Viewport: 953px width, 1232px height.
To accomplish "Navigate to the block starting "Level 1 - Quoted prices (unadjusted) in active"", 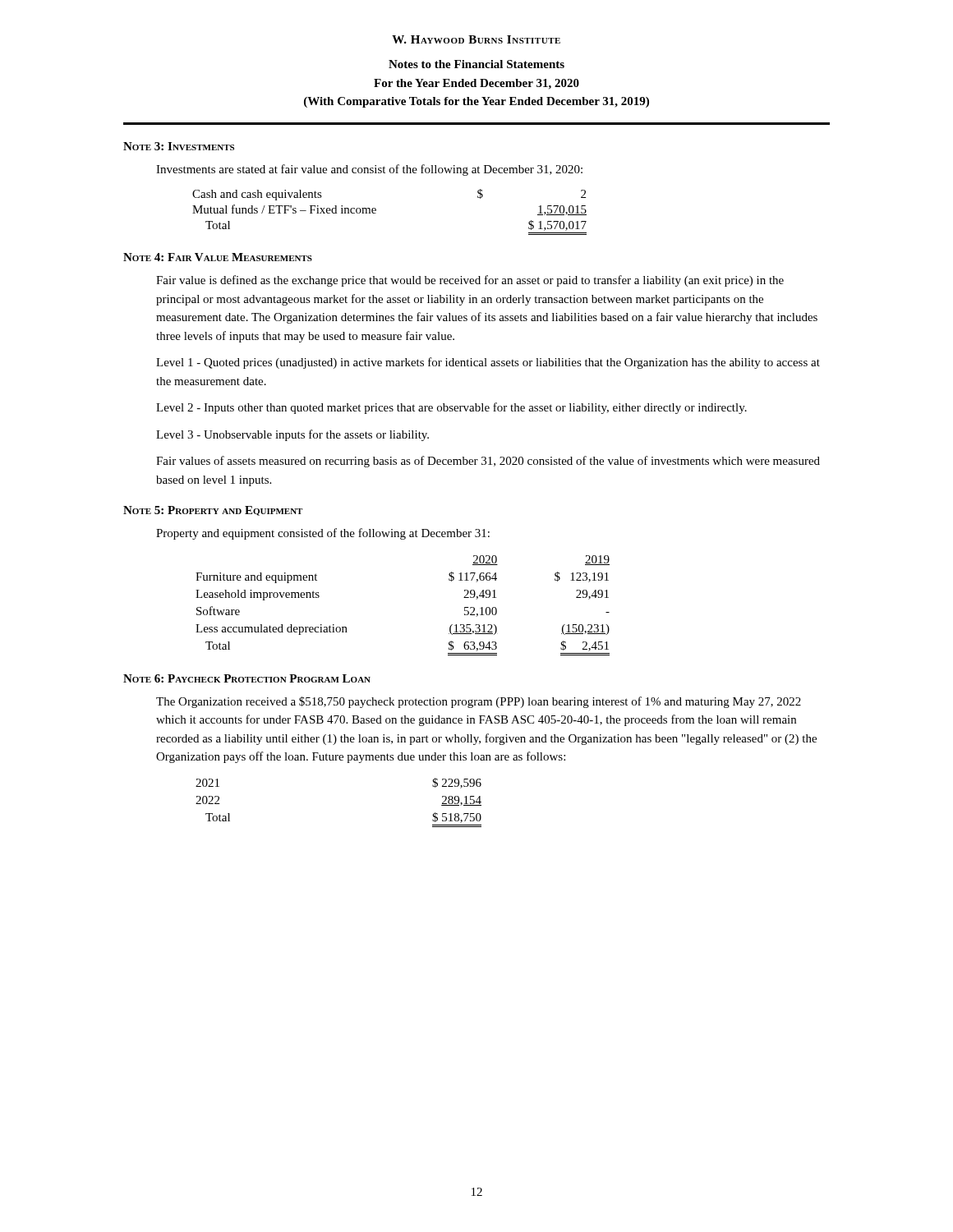I will pos(488,371).
